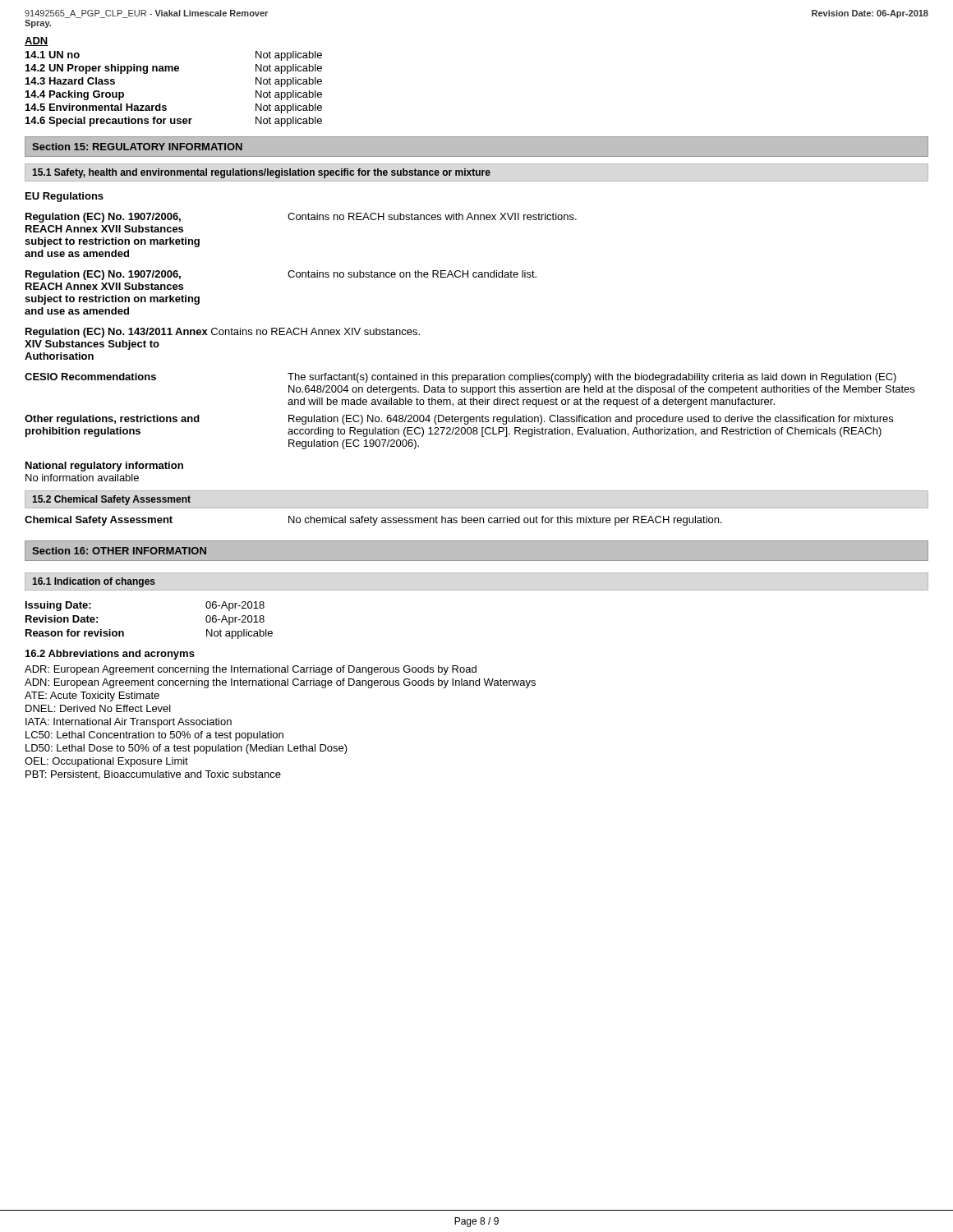Locate the text "National regulatory information No information available"

(104, 467)
